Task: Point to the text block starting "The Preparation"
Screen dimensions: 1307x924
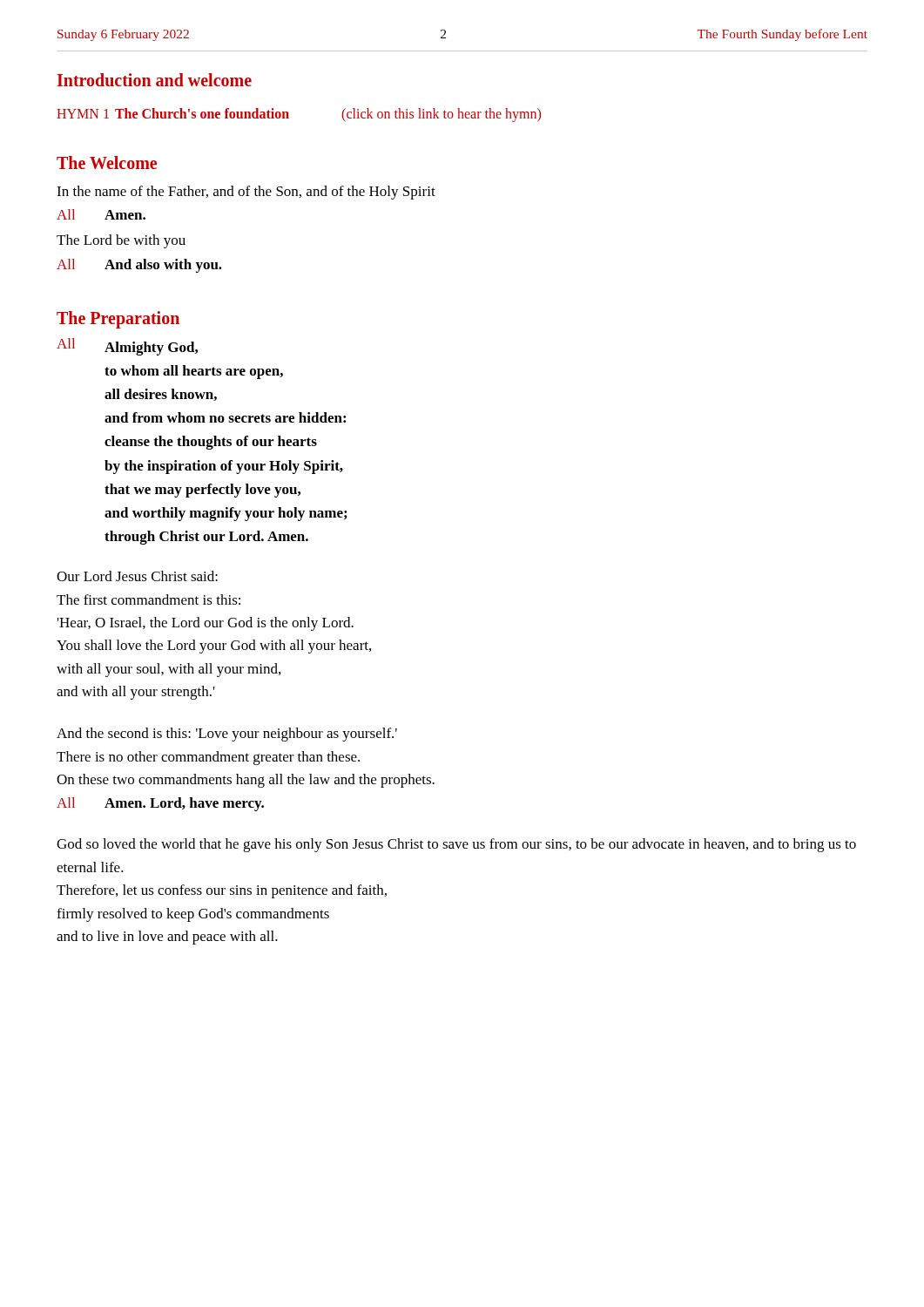Action: click(118, 318)
